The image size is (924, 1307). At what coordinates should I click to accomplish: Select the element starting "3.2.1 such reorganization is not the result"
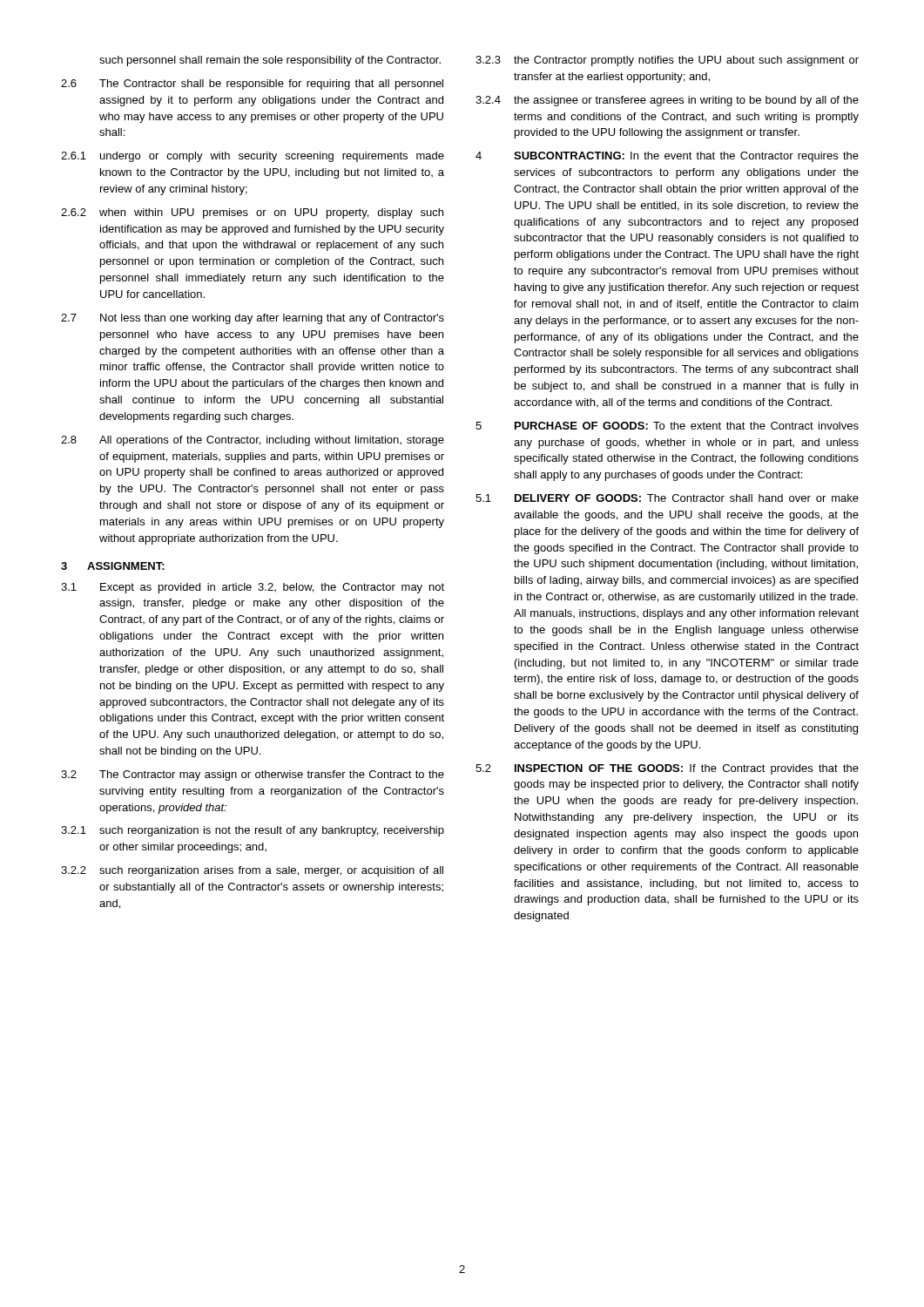click(x=253, y=839)
